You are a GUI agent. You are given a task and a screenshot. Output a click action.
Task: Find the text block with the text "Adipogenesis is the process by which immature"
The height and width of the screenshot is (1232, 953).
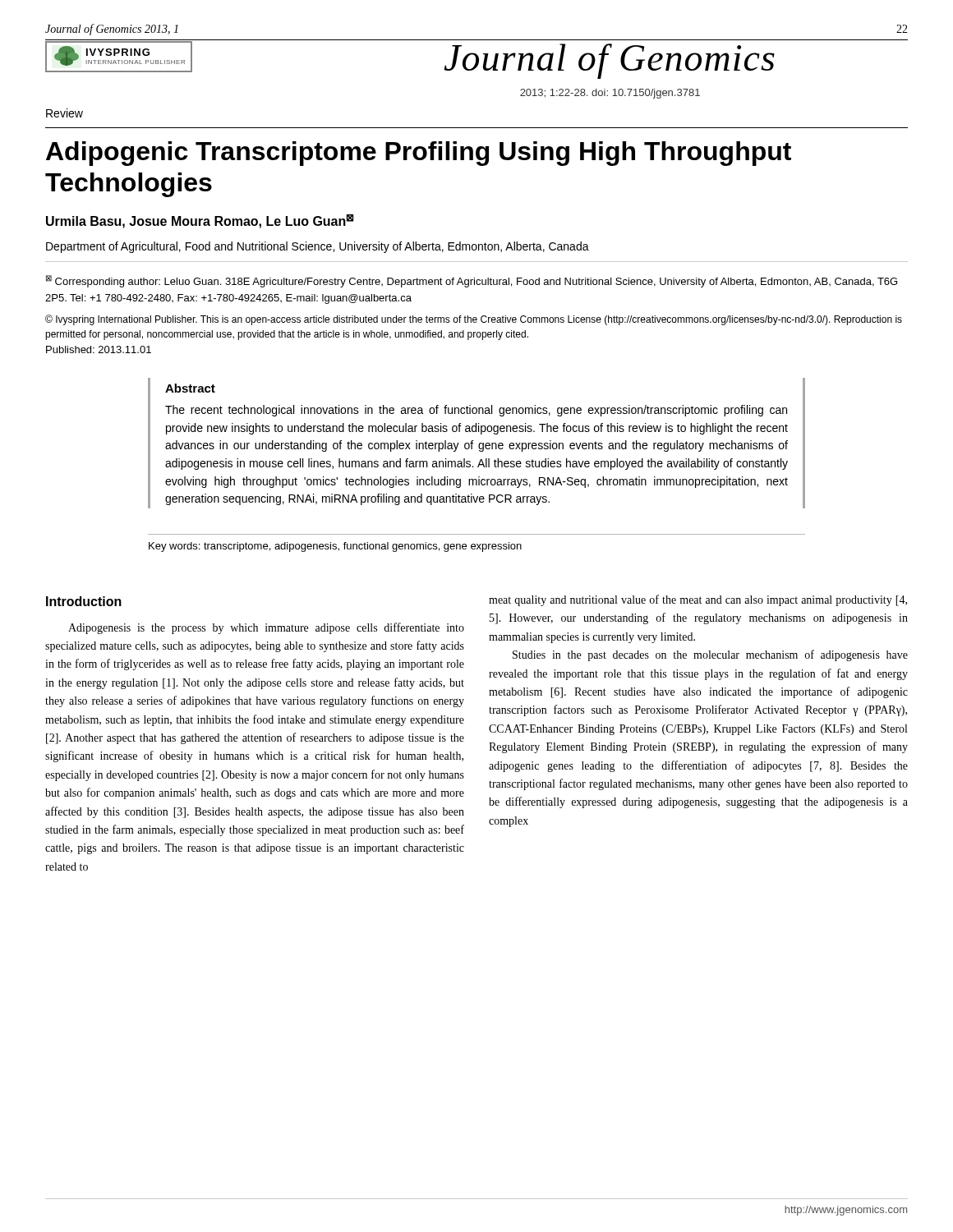pyautogui.click(x=255, y=747)
